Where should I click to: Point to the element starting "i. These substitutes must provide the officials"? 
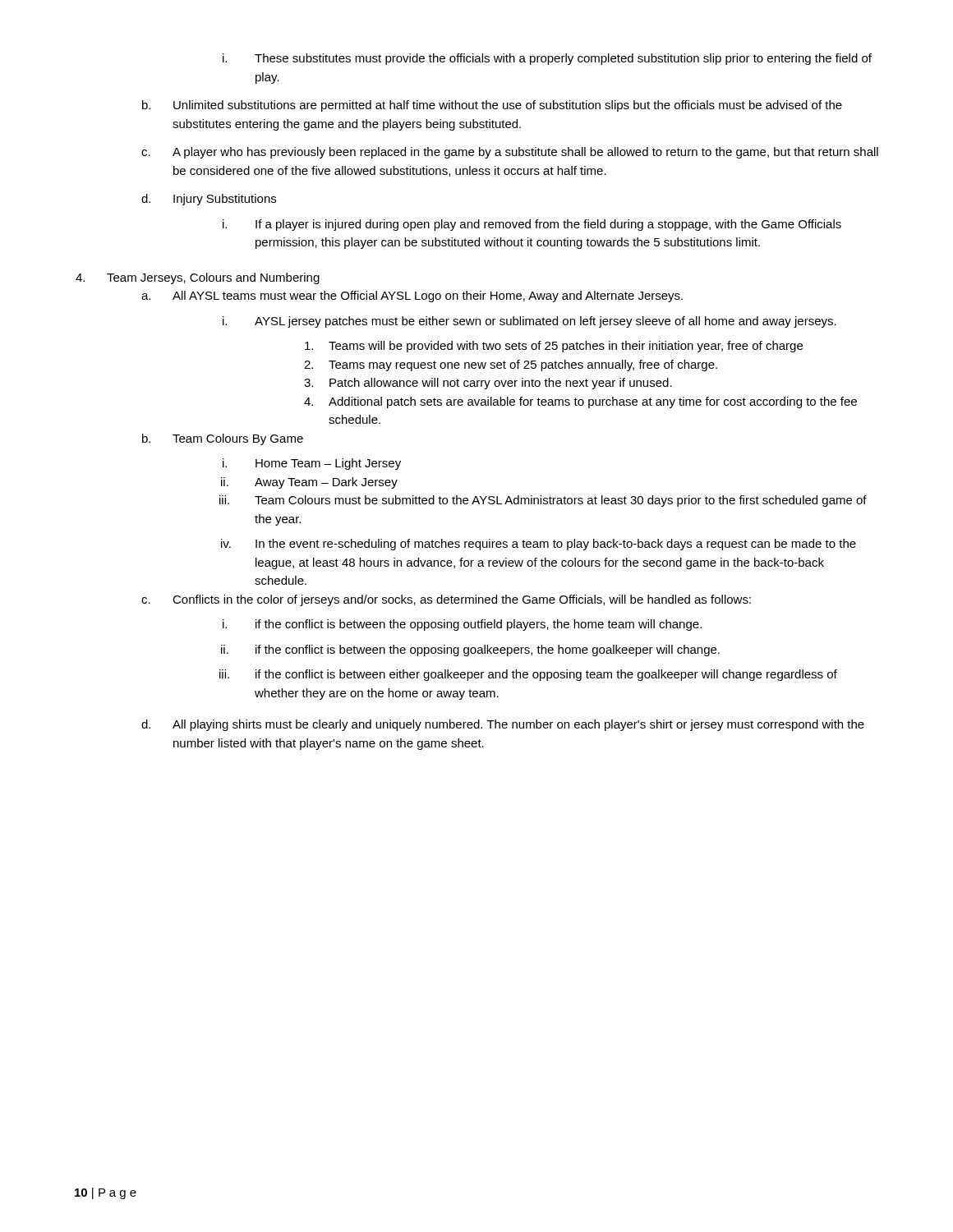click(563, 66)
